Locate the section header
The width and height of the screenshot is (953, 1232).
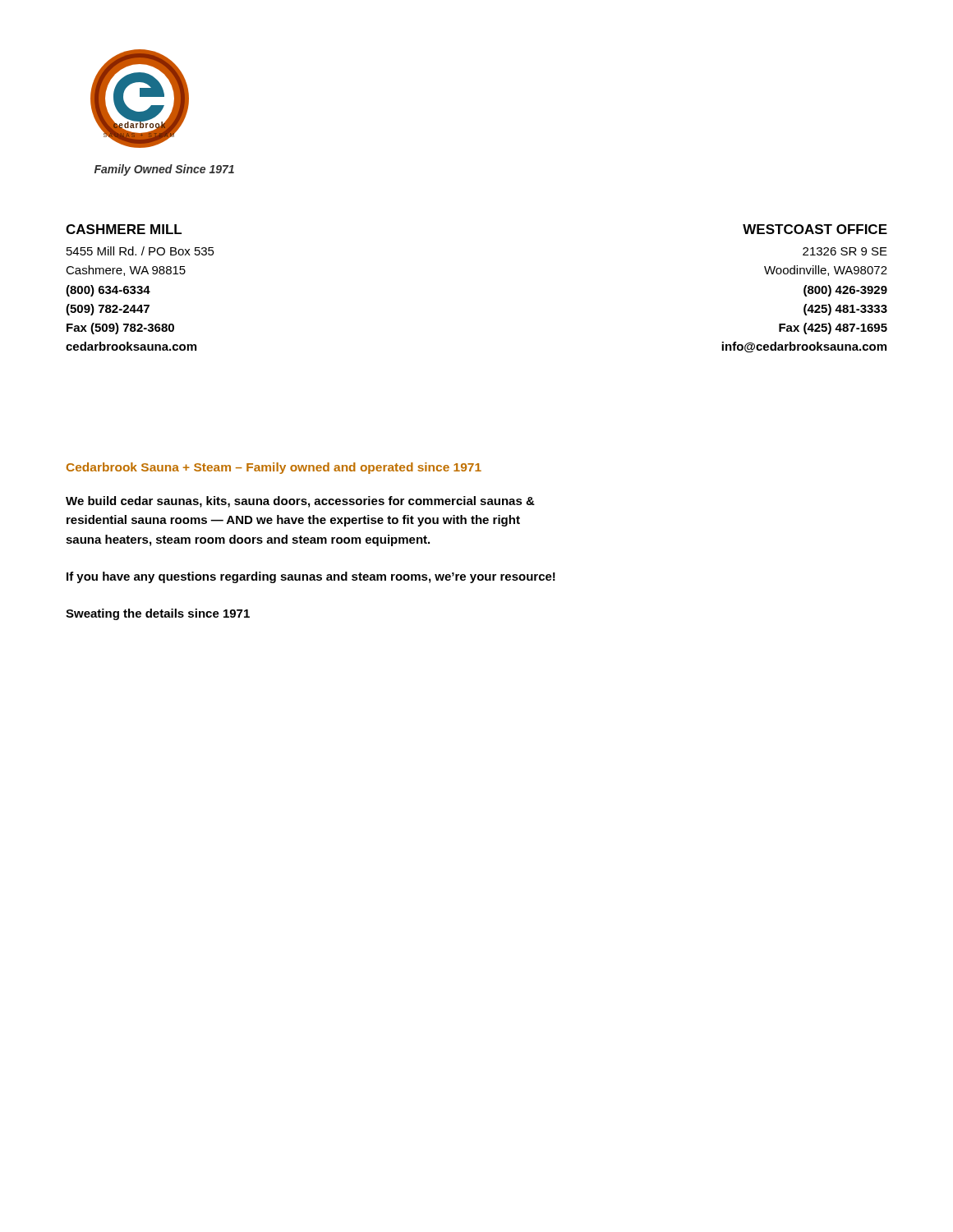[274, 467]
